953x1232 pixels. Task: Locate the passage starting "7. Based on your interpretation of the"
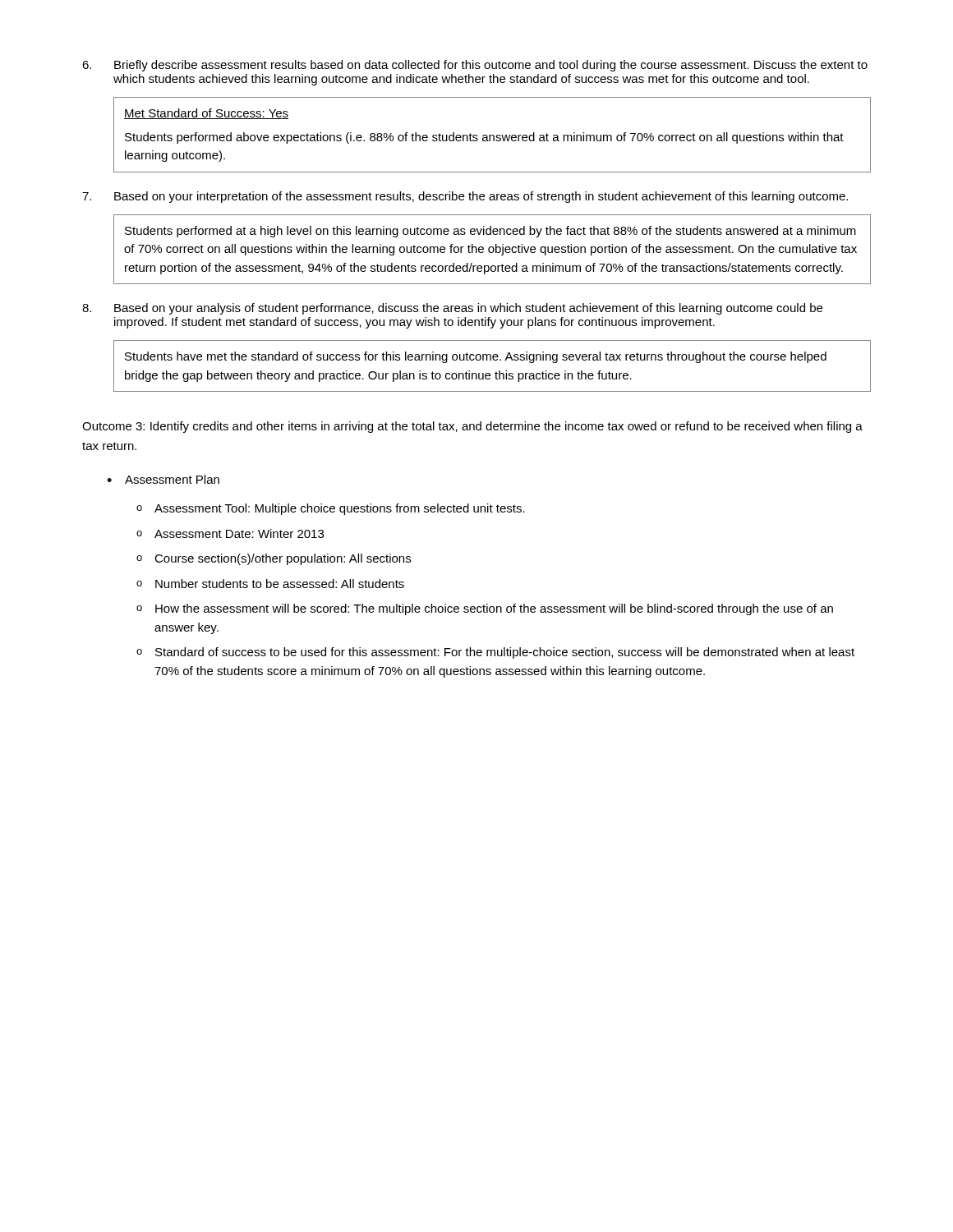476,195
